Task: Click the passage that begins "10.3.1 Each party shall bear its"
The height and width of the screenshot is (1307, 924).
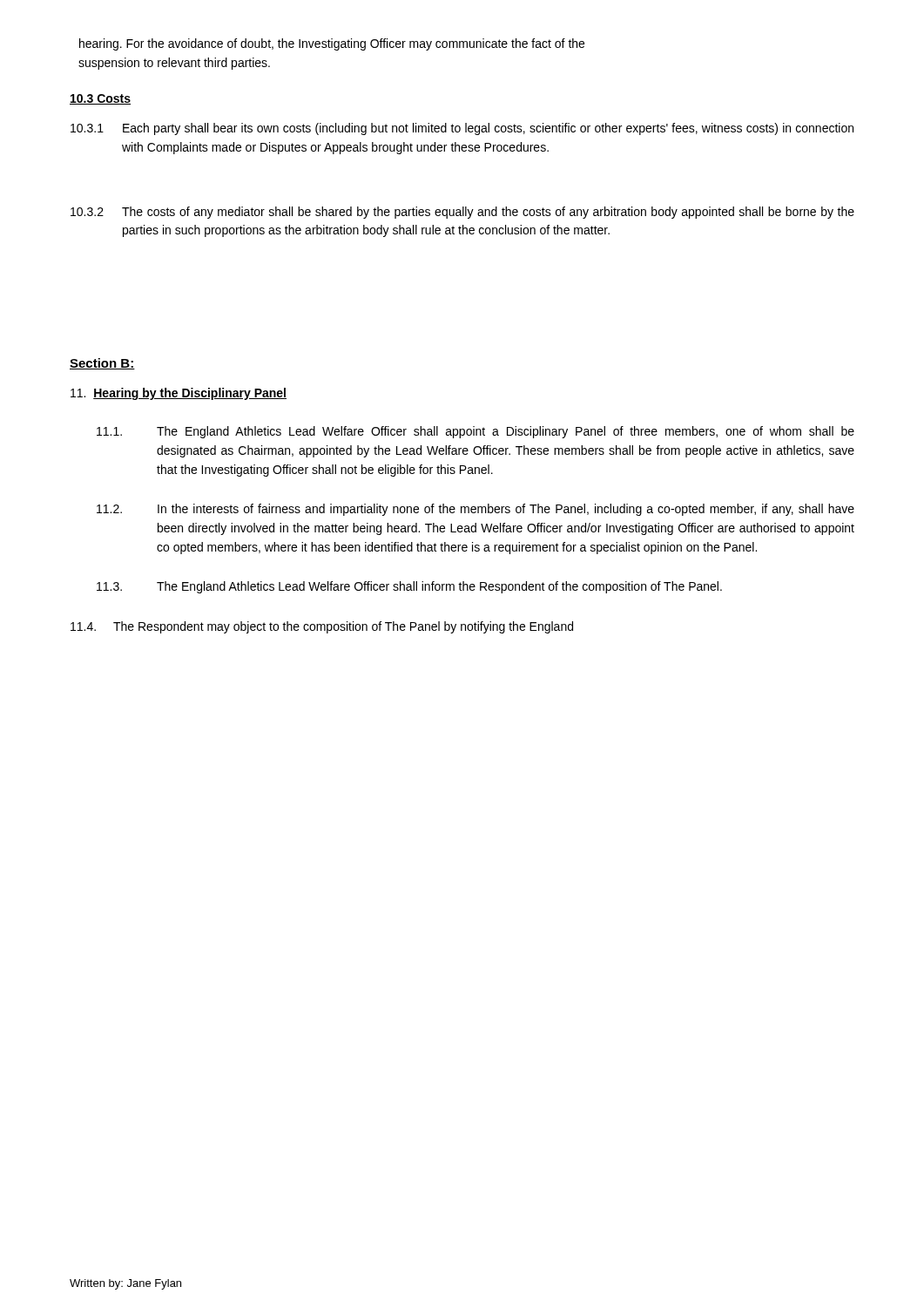Action: (x=462, y=139)
